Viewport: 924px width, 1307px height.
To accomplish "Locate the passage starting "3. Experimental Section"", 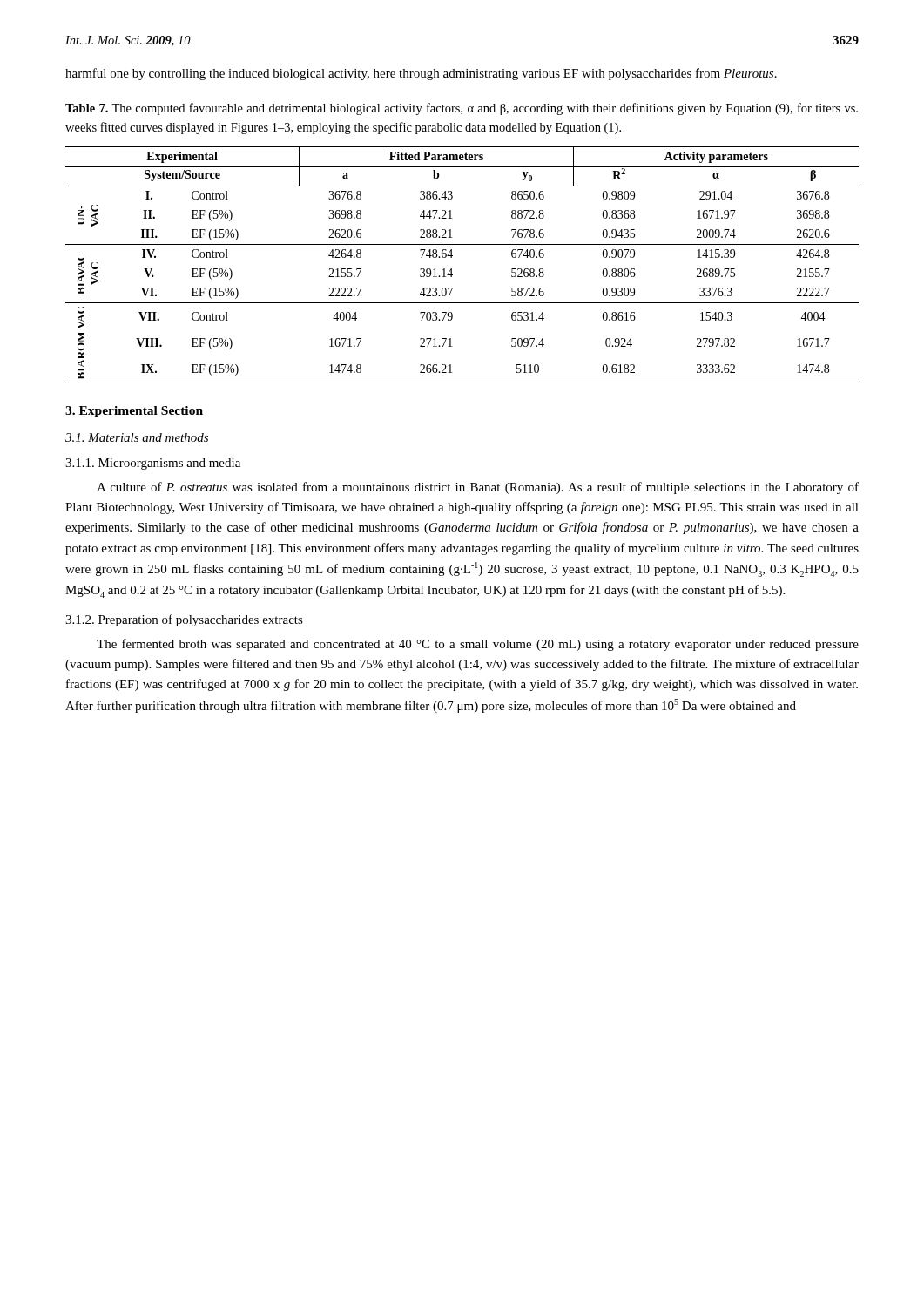I will click(134, 410).
